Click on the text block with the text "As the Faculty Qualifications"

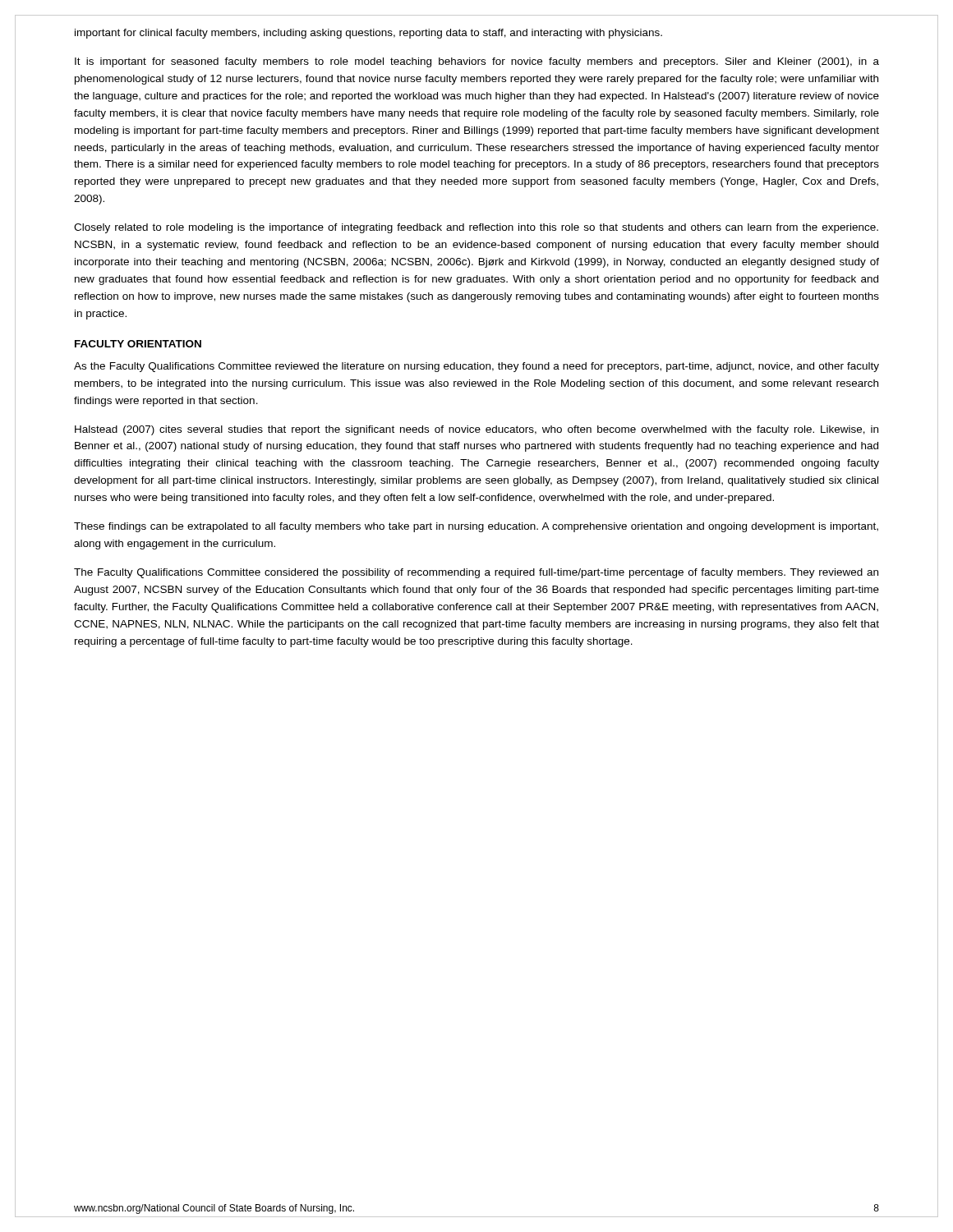pos(476,383)
